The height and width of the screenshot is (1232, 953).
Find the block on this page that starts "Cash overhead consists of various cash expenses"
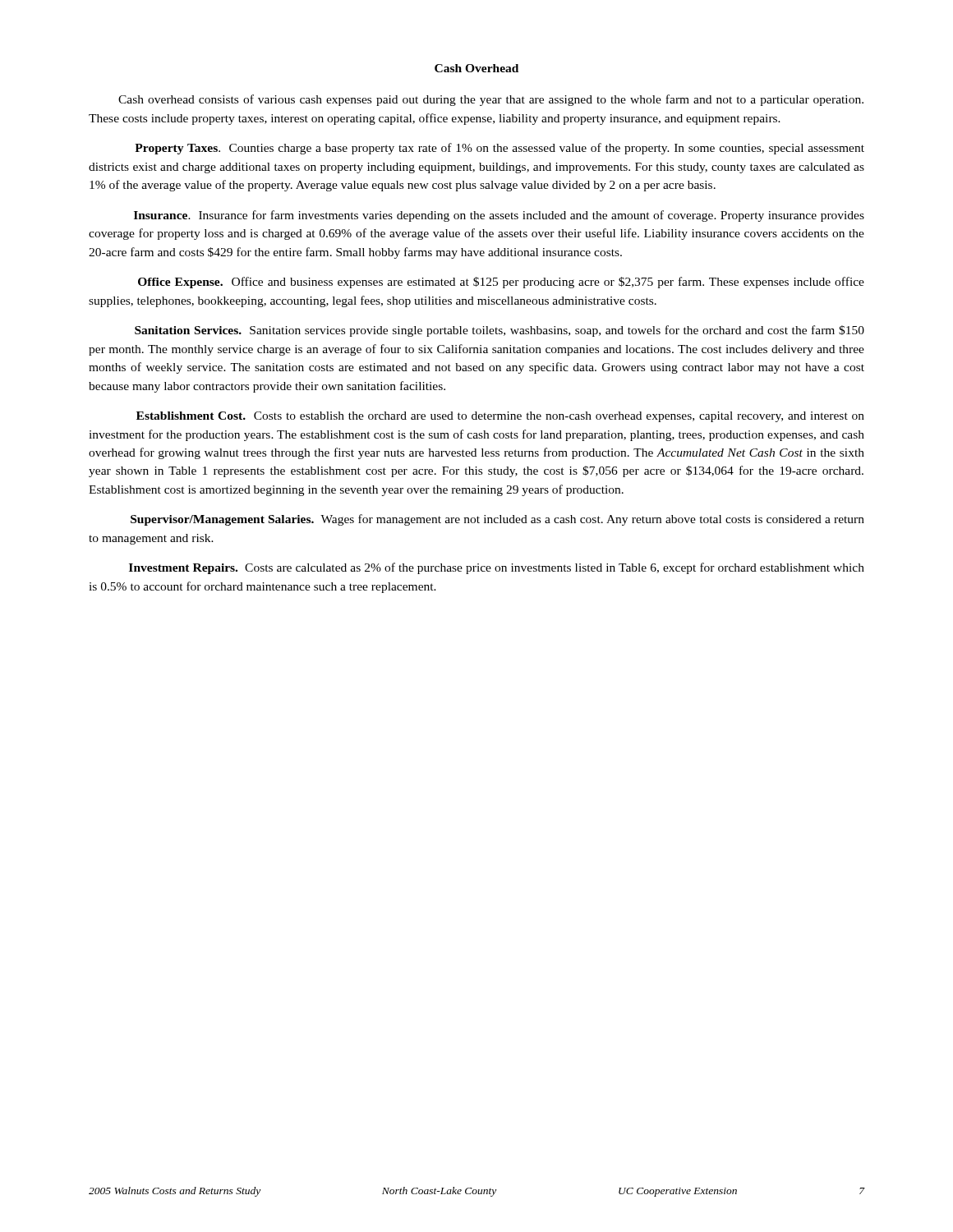pos(476,109)
